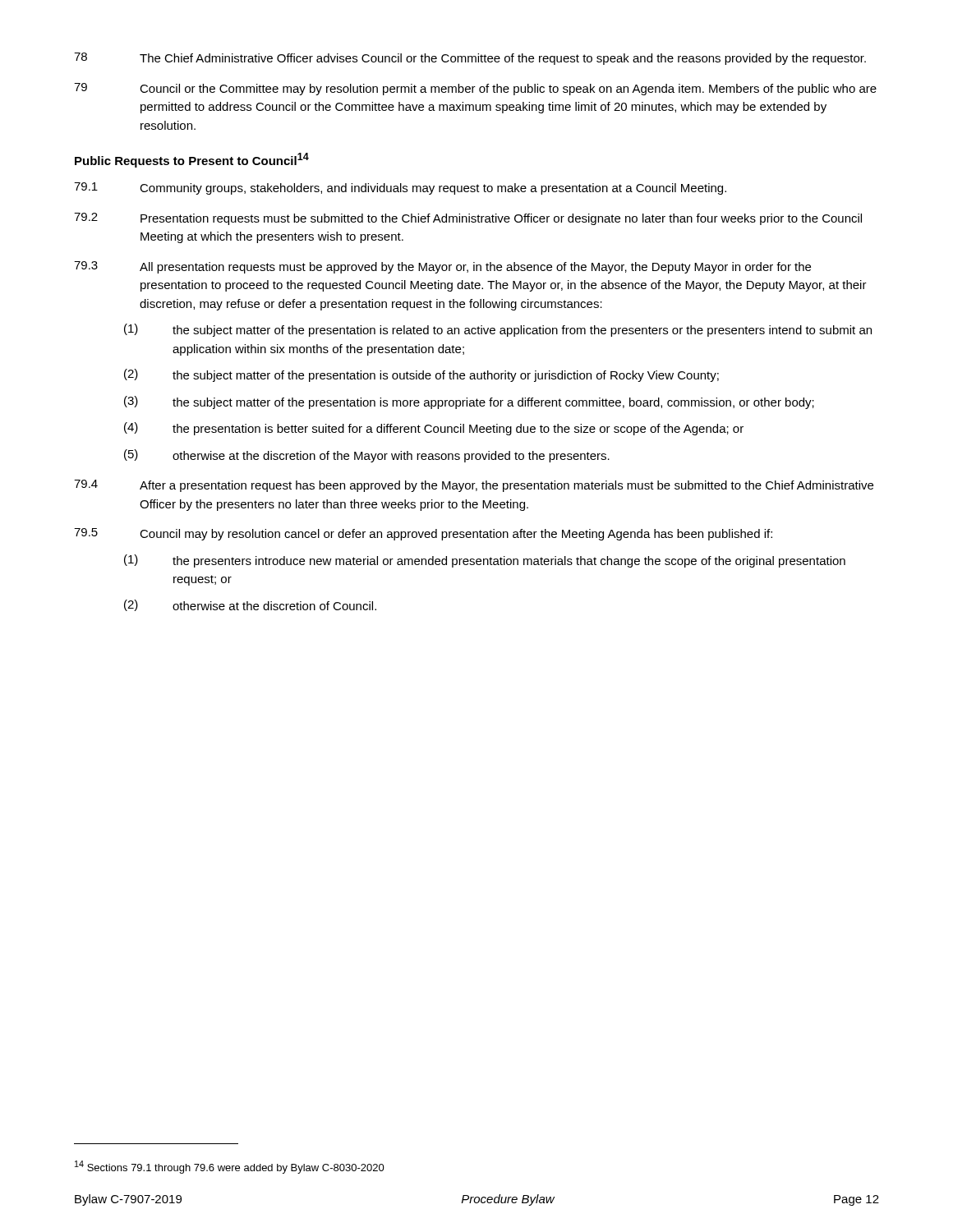Select the list item containing "79.4 After a presentation request has been approved"

476,495
